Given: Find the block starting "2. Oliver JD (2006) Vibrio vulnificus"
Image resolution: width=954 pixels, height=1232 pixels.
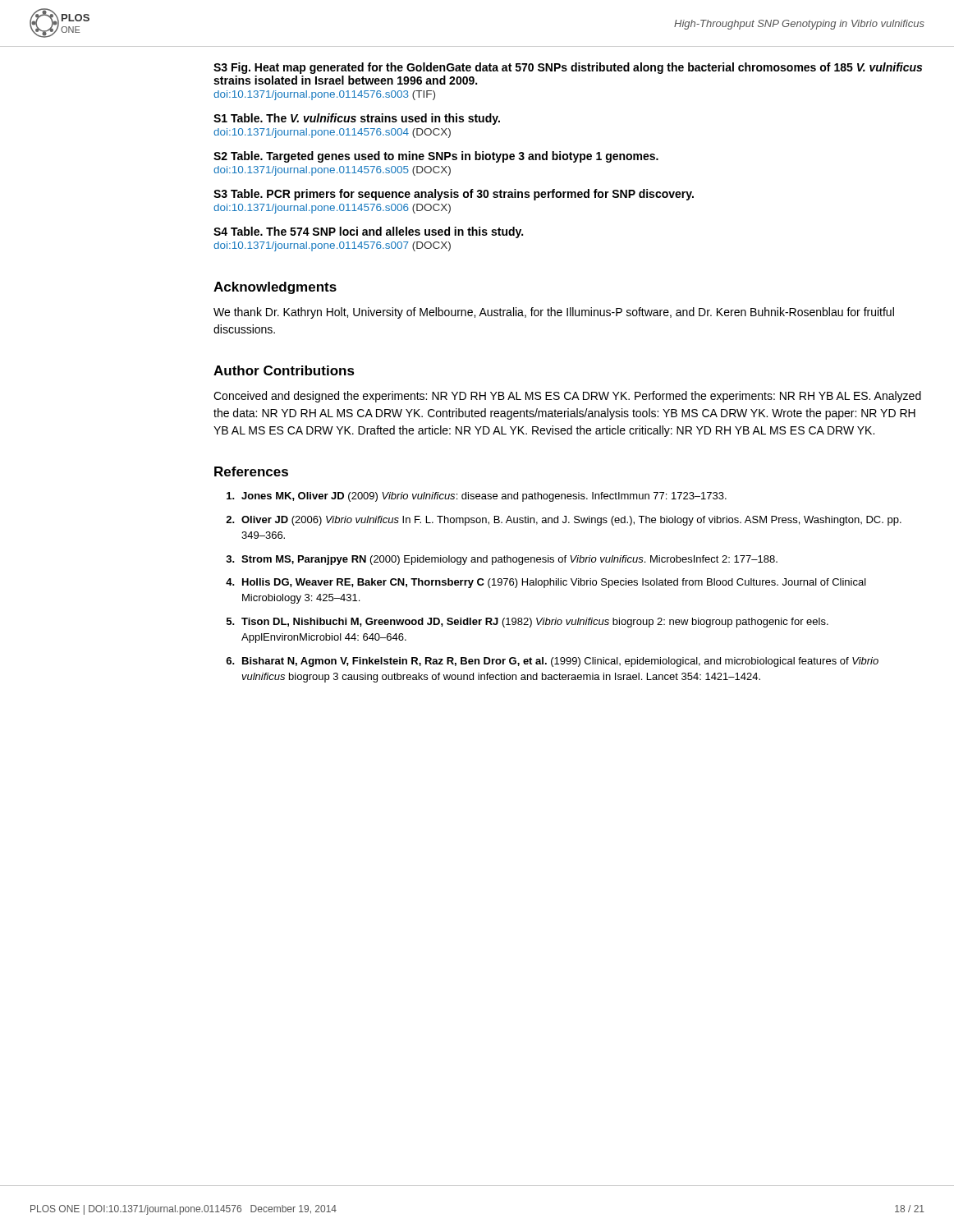Looking at the screenshot, I should (569, 528).
